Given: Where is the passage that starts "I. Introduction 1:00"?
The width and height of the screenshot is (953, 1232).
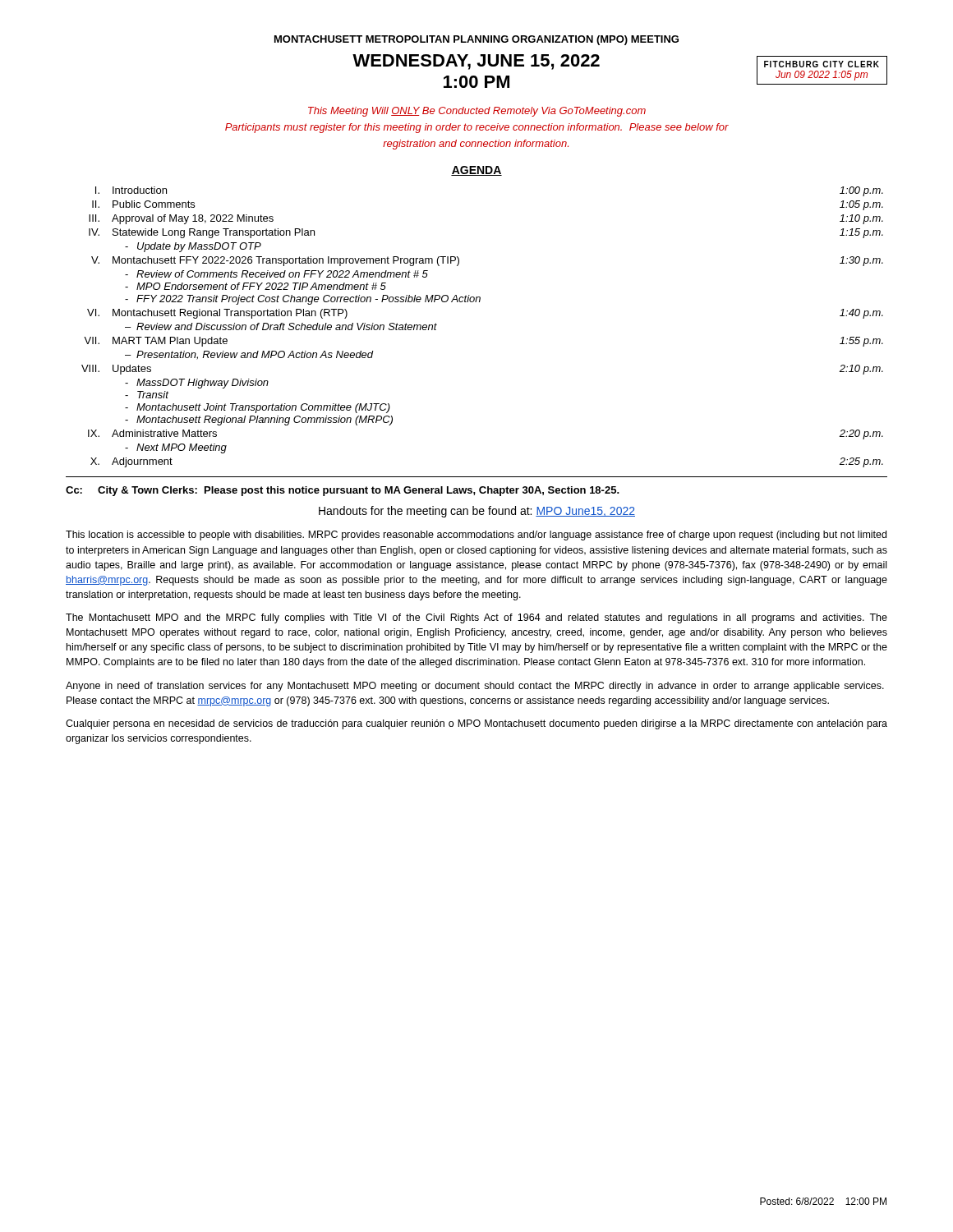Looking at the screenshot, I should [x=141, y=191].
